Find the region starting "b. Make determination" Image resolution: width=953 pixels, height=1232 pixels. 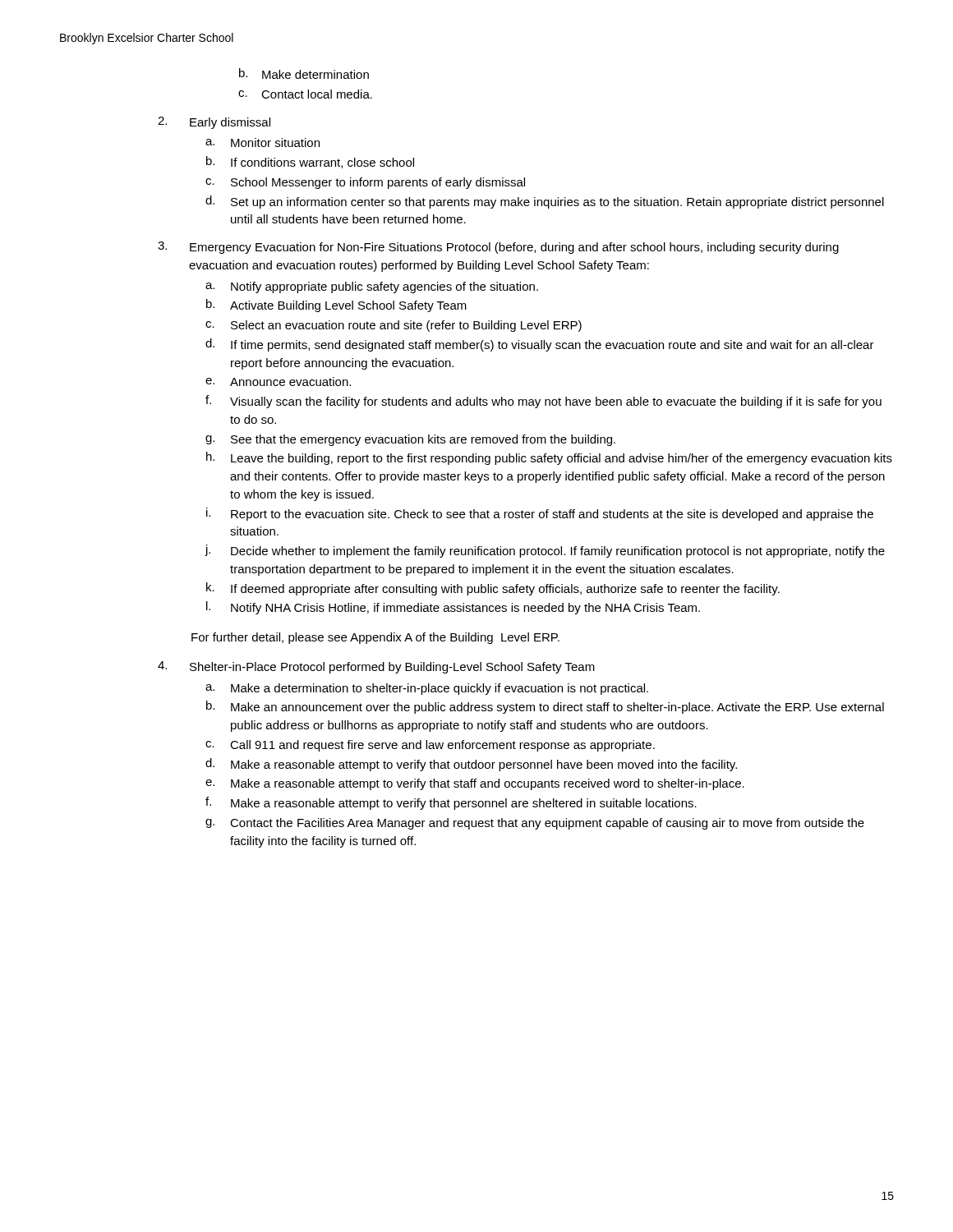[304, 74]
